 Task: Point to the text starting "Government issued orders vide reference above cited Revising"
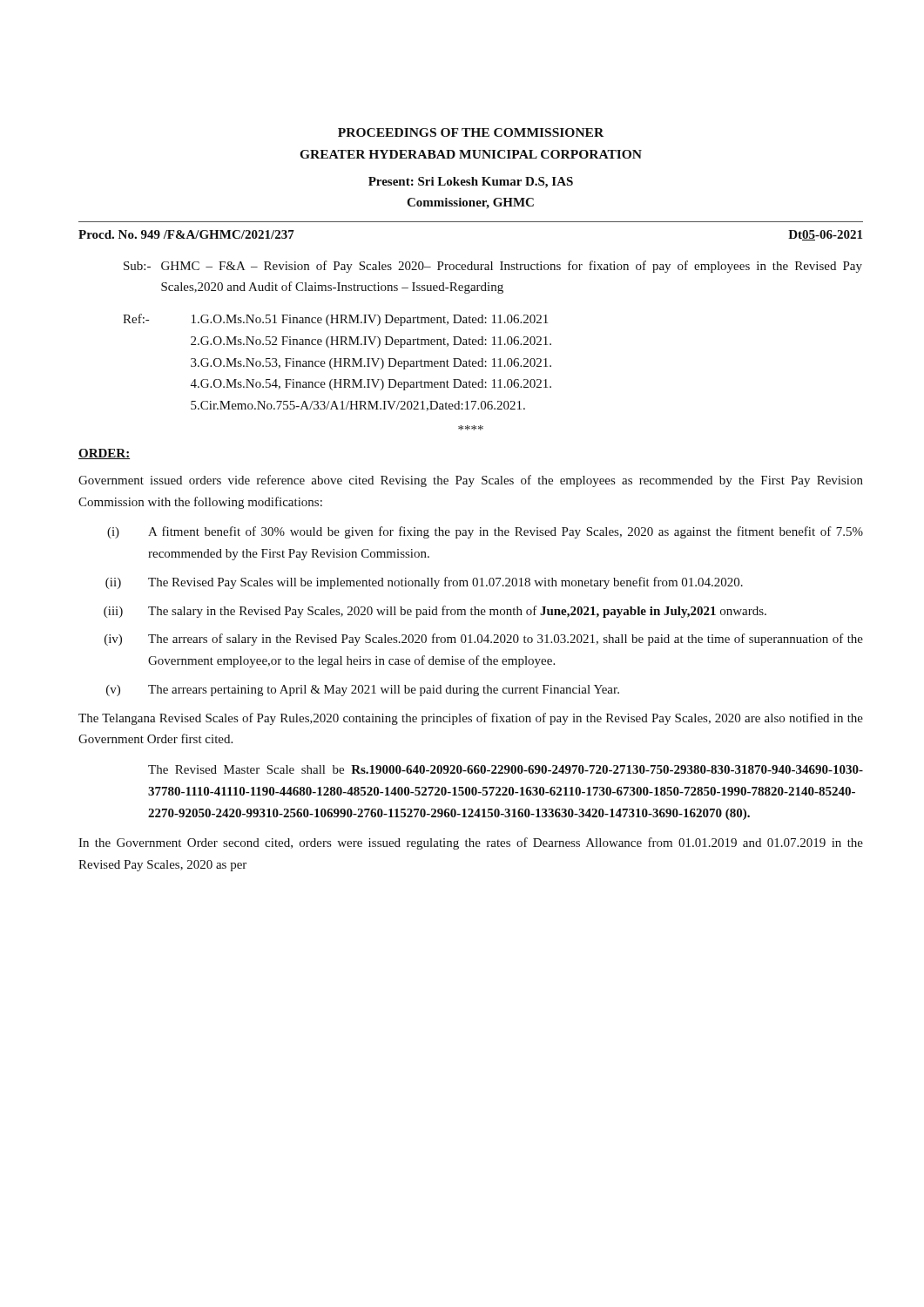click(471, 491)
